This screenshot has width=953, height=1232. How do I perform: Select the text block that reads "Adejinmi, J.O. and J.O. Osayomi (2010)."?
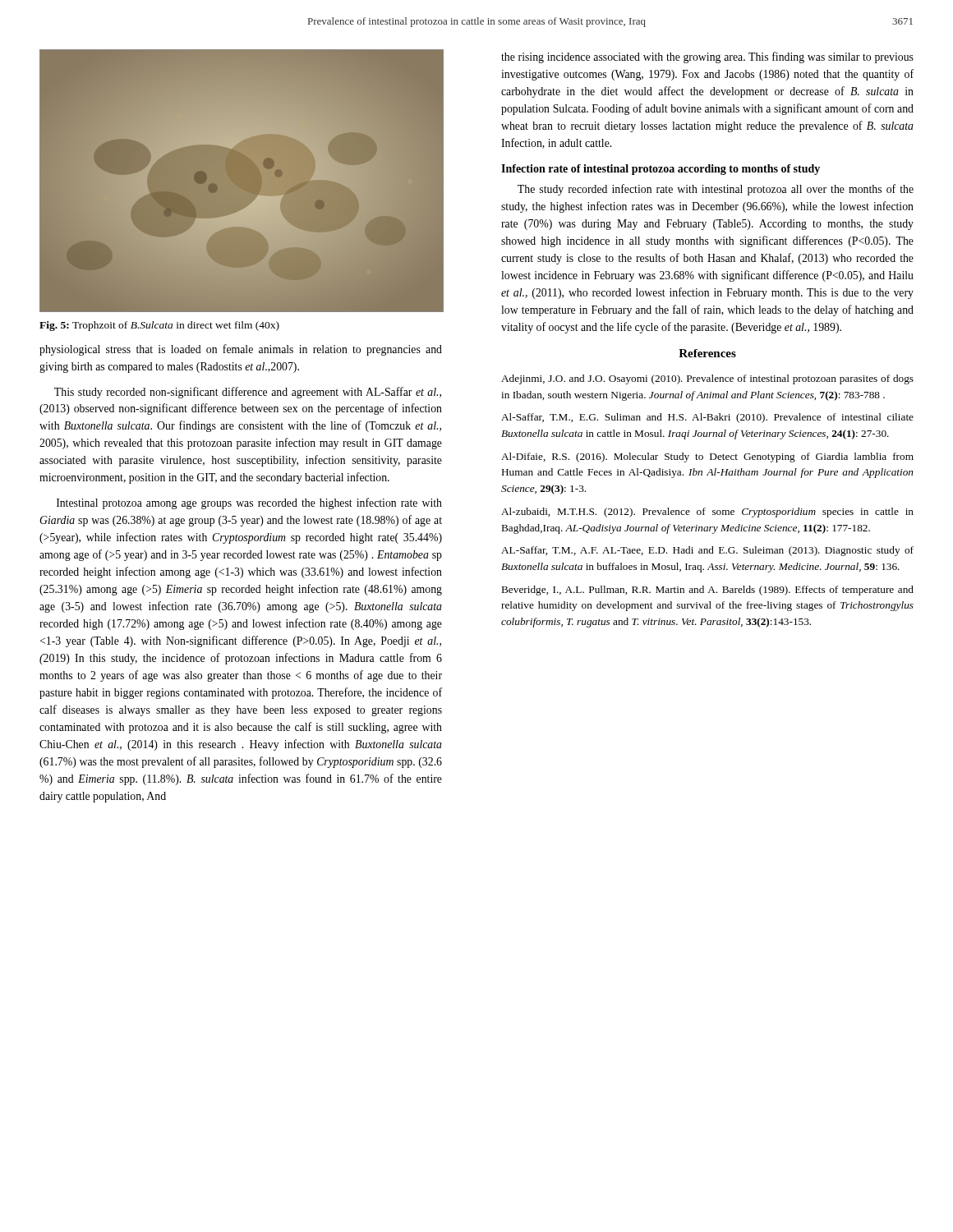coord(707,386)
